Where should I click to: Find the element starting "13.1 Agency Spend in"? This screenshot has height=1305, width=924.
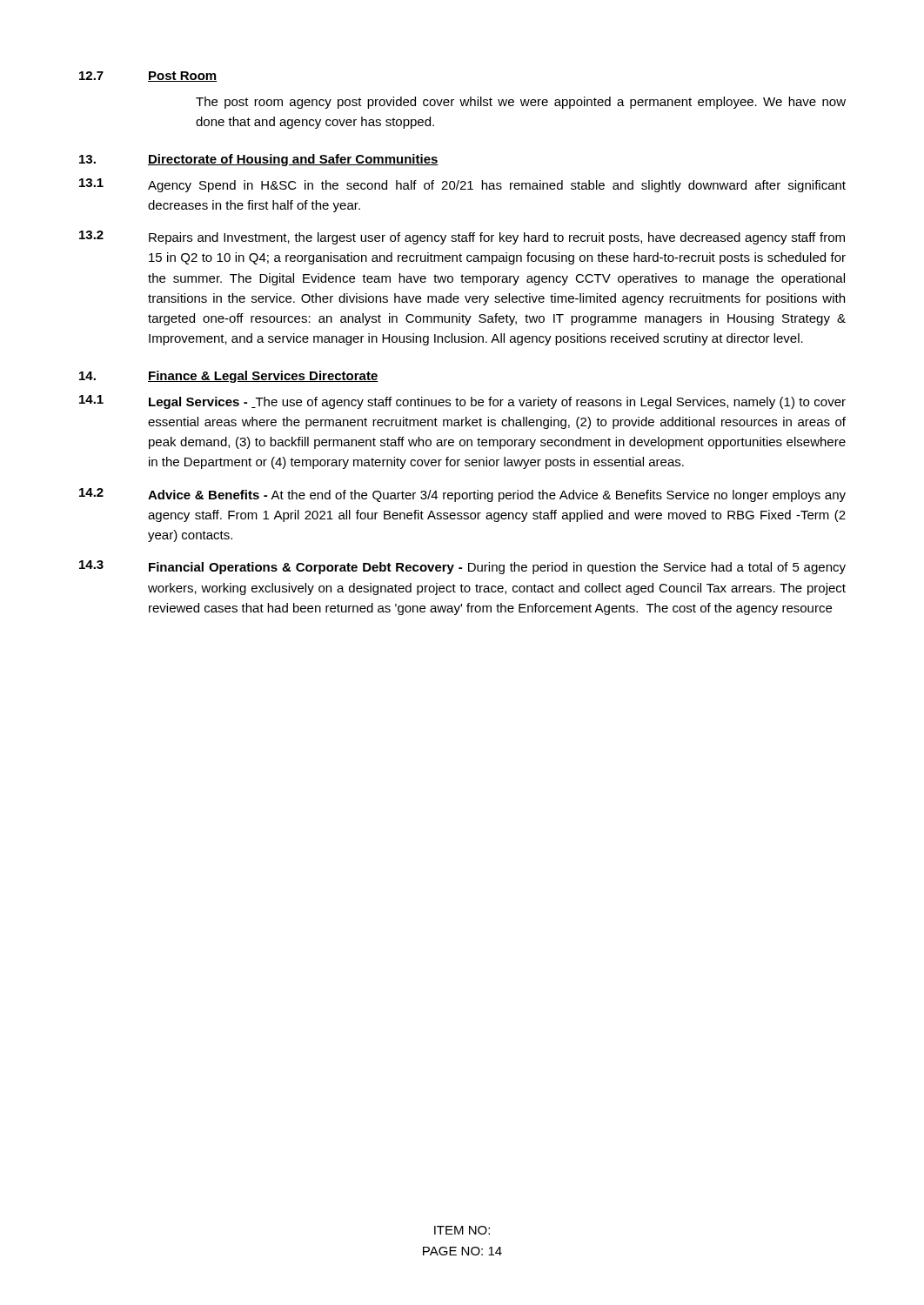pyautogui.click(x=462, y=195)
